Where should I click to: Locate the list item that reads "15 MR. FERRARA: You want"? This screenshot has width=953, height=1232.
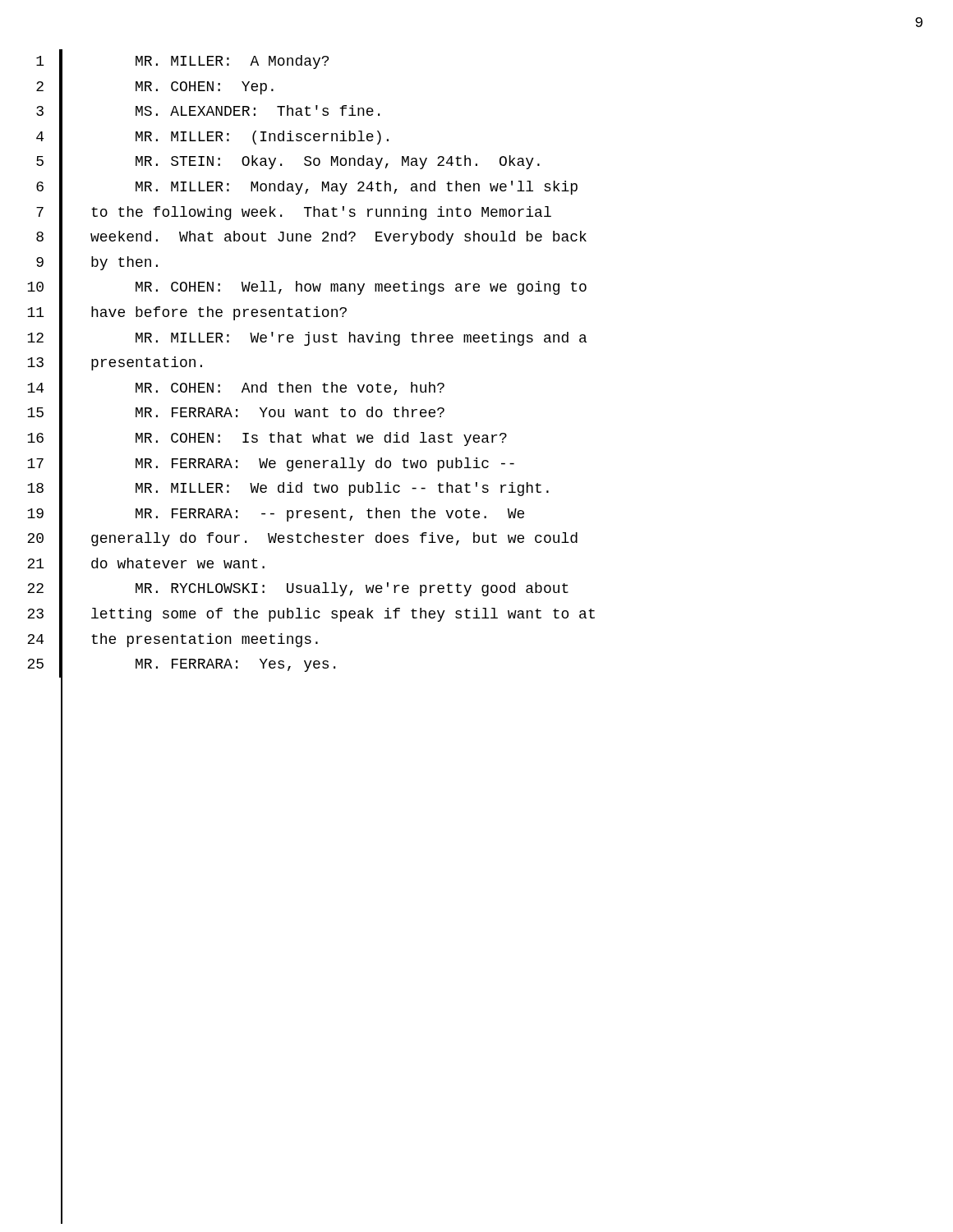(236, 414)
